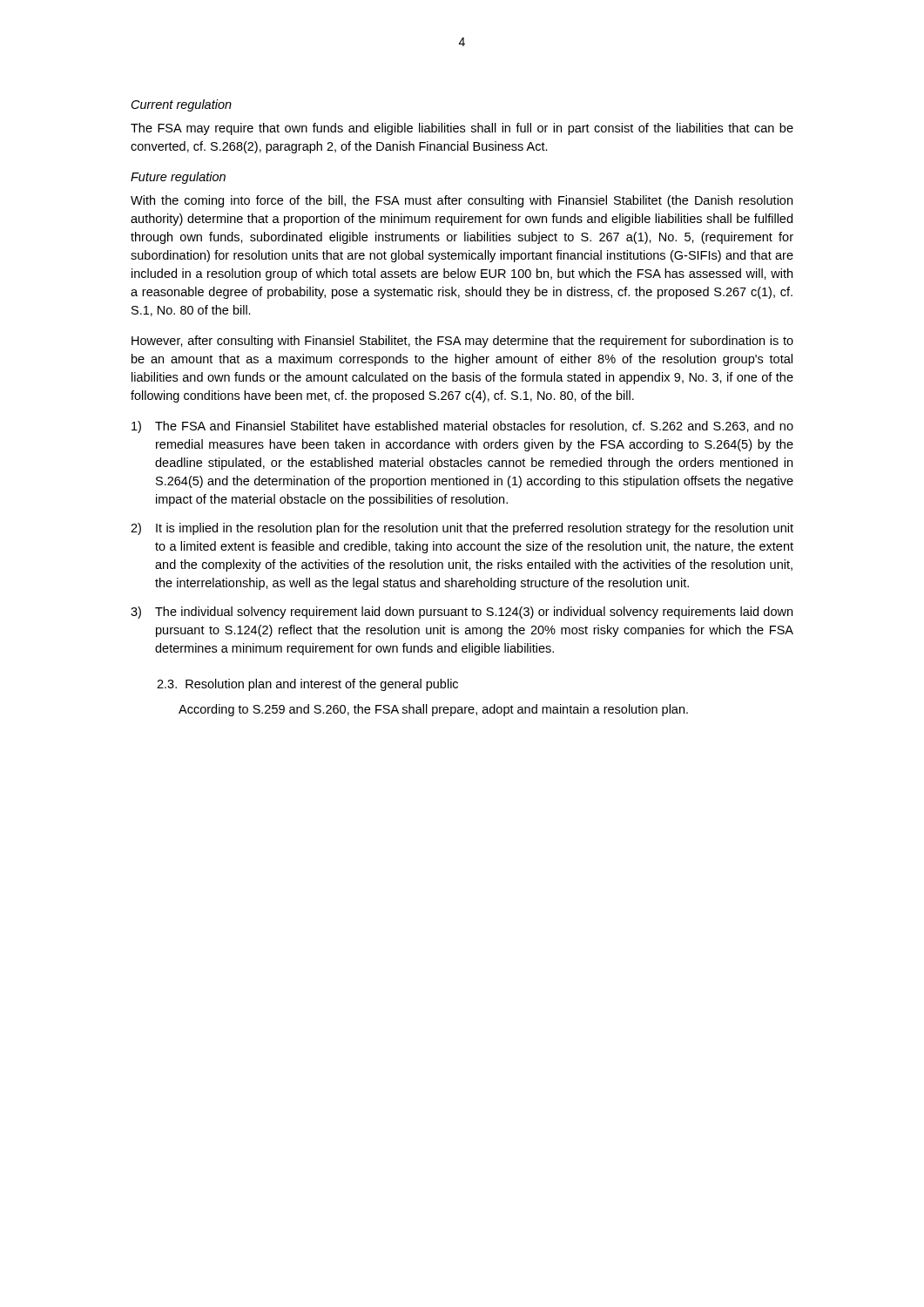
Task: Click on the section header with the text "Future regulation"
Action: 178,177
